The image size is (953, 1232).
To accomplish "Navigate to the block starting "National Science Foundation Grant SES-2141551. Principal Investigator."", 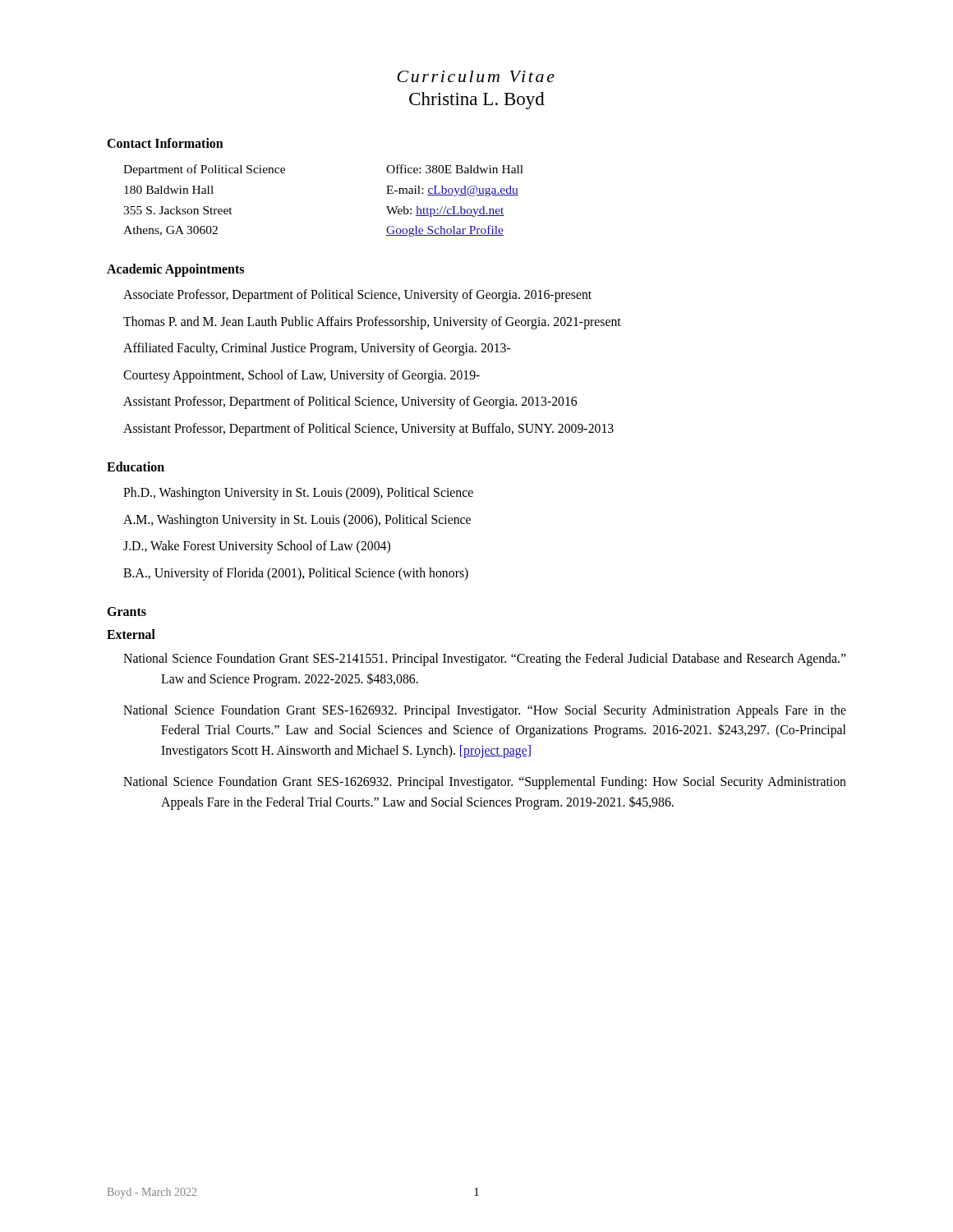I will pyautogui.click(x=485, y=668).
